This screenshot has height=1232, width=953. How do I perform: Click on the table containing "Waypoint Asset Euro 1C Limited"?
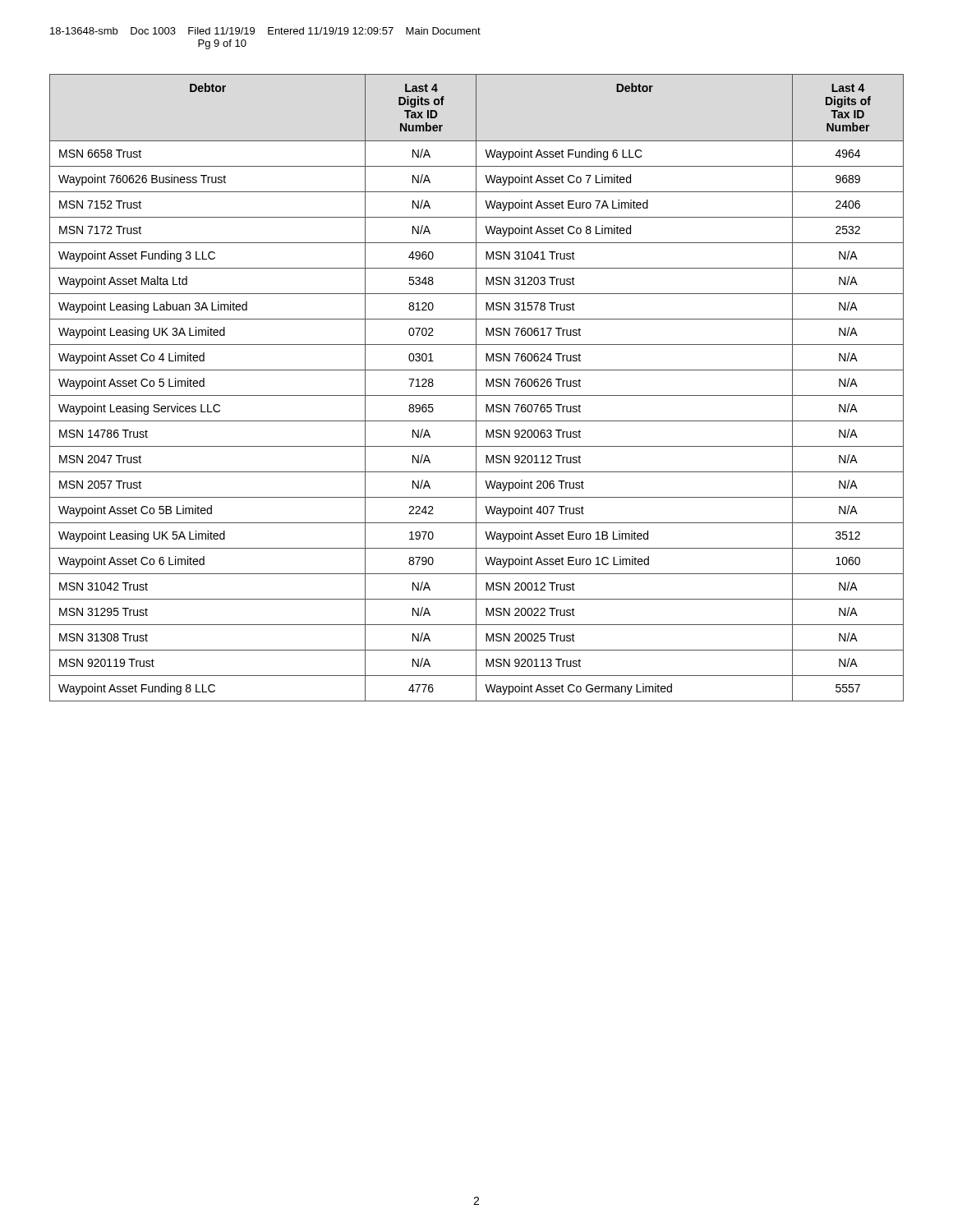point(476,388)
